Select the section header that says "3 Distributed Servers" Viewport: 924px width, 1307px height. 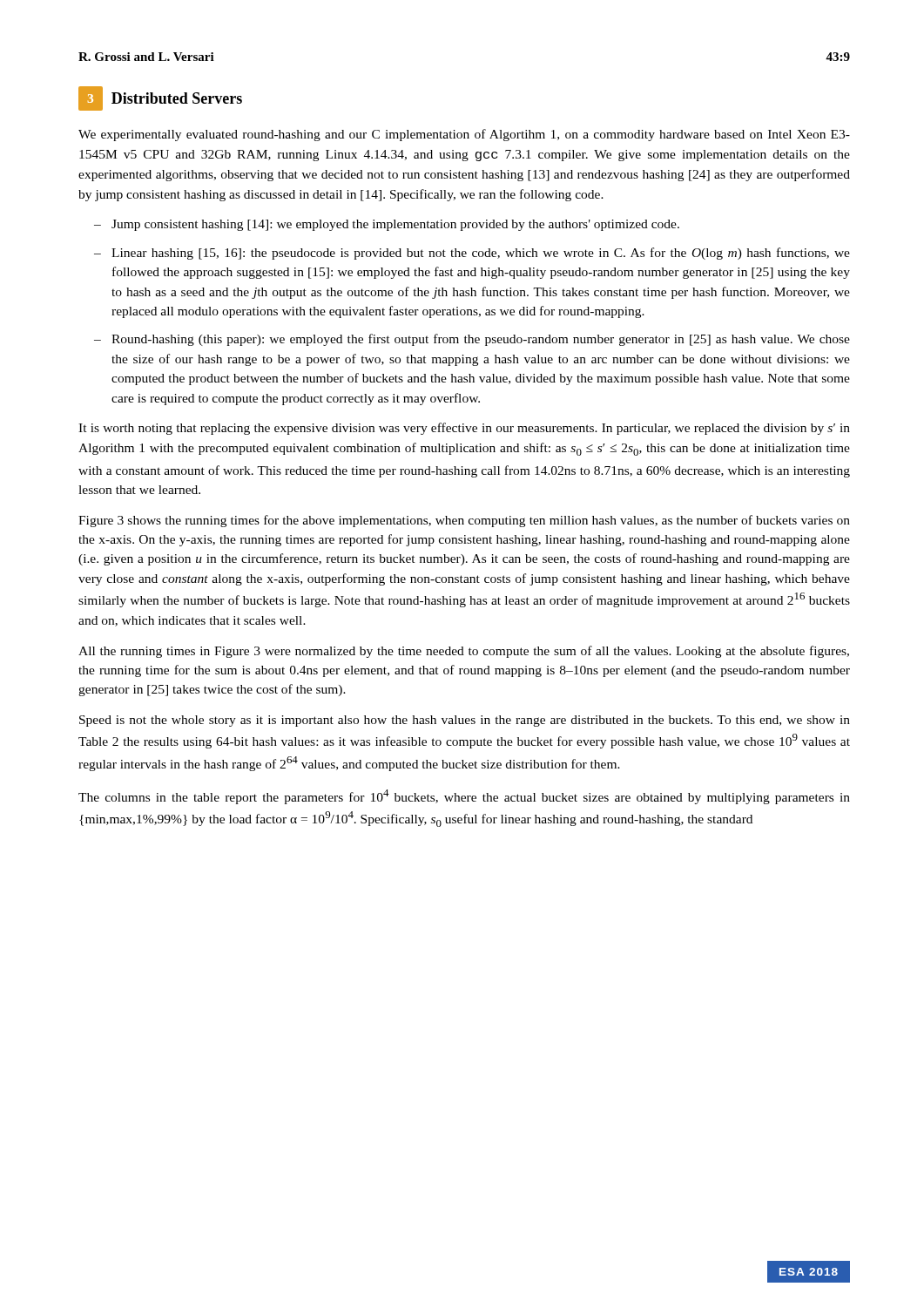tap(160, 98)
